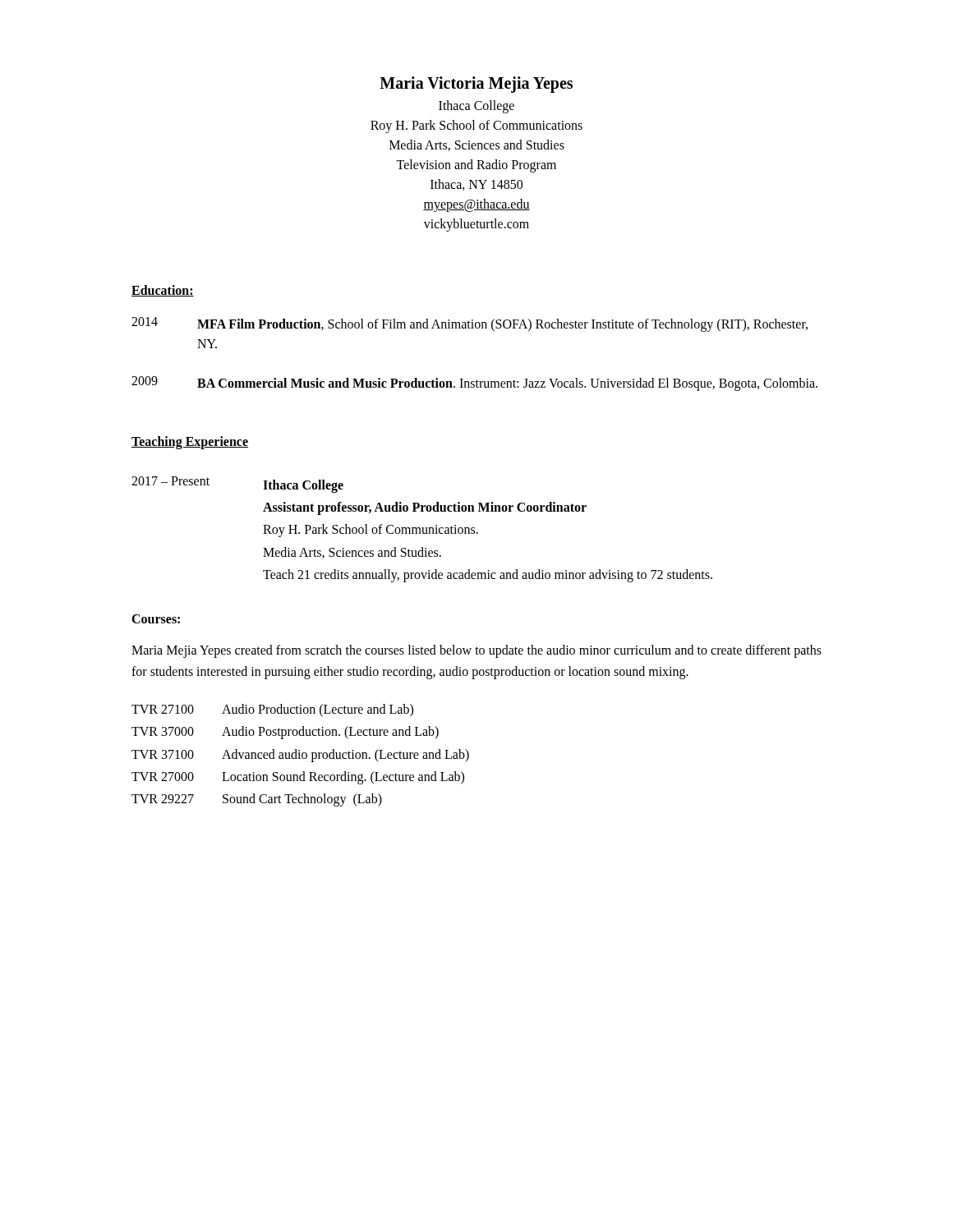
Task: Click the passage that begins "2014 MFA Film Production, School of Film"
Action: pyautogui.click(x=476, y=334)
